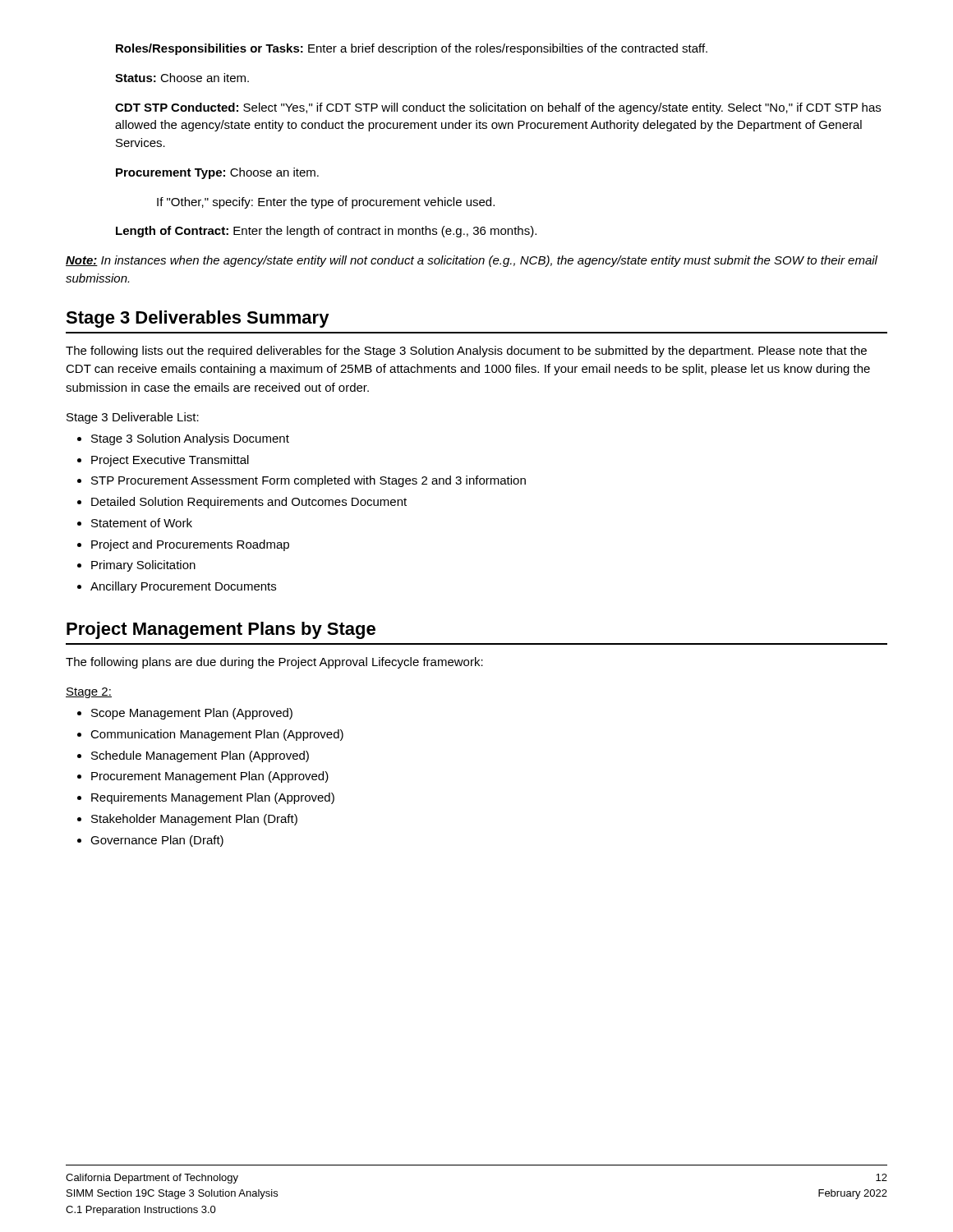
Task: Click on the element starting "Primary Solicitation"
Action: click(x=143, y=565)
